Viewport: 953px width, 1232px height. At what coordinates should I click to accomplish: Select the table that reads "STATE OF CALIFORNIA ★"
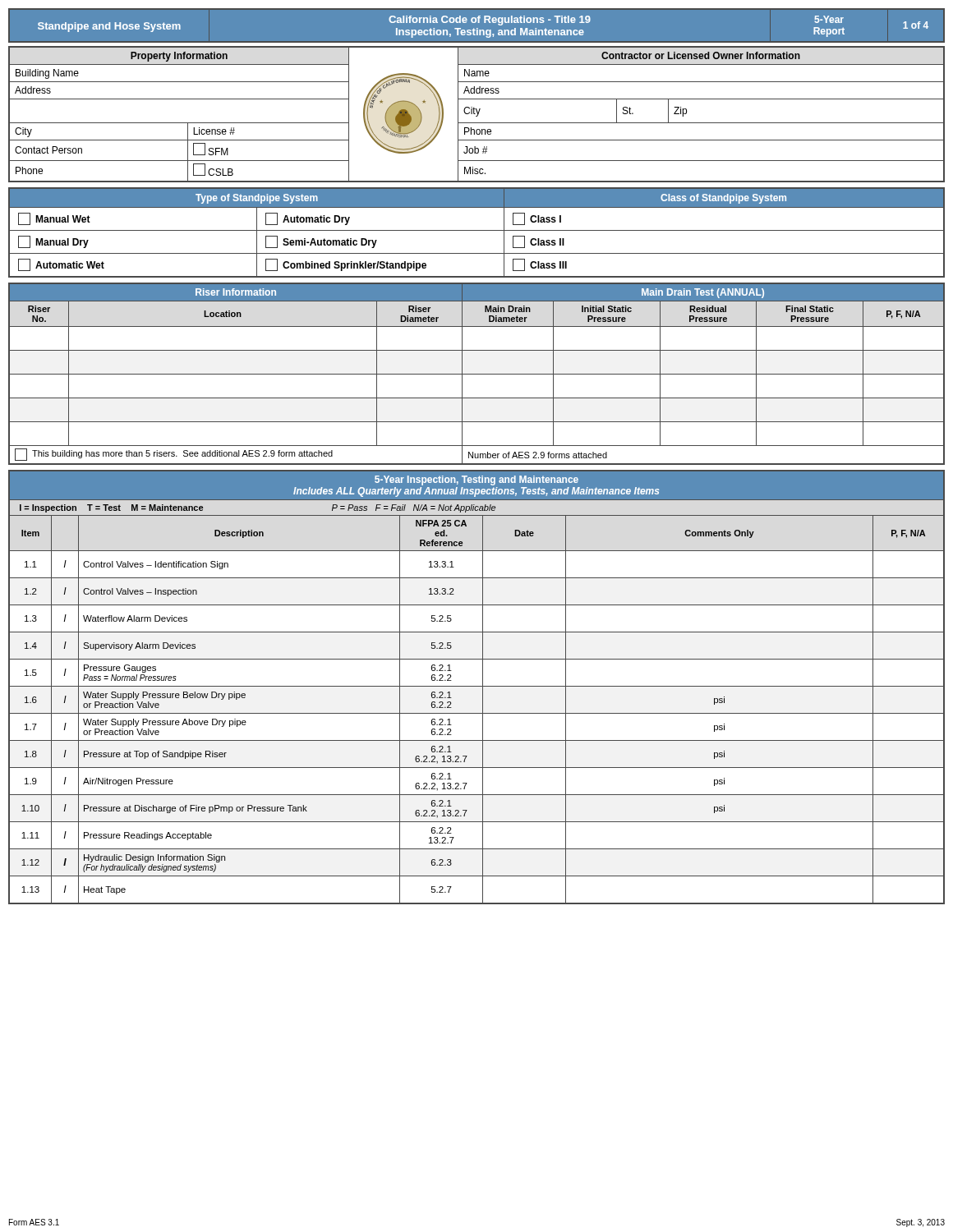(476, 114)
